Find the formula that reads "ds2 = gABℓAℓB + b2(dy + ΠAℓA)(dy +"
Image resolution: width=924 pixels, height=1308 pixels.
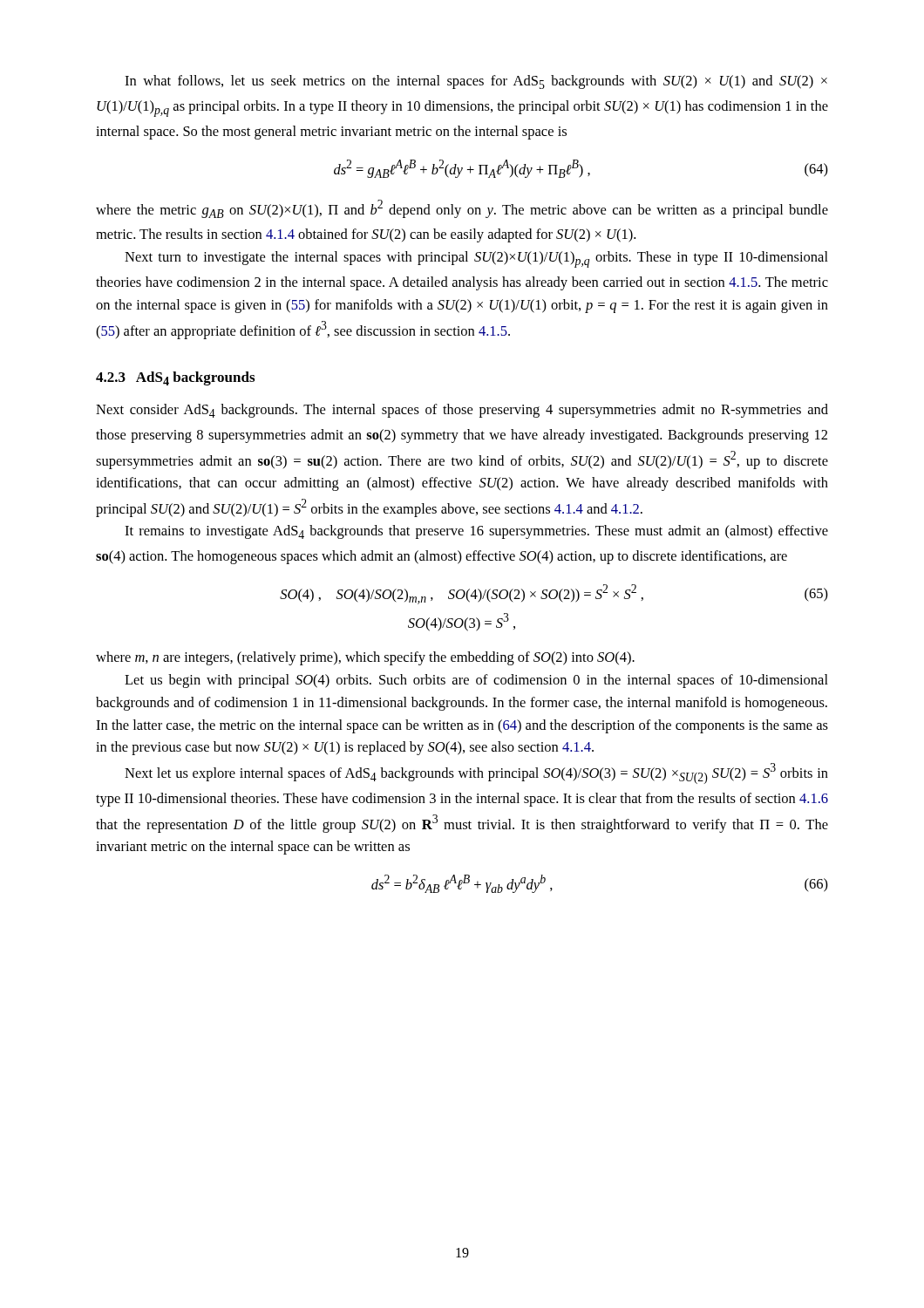(462, 169)
